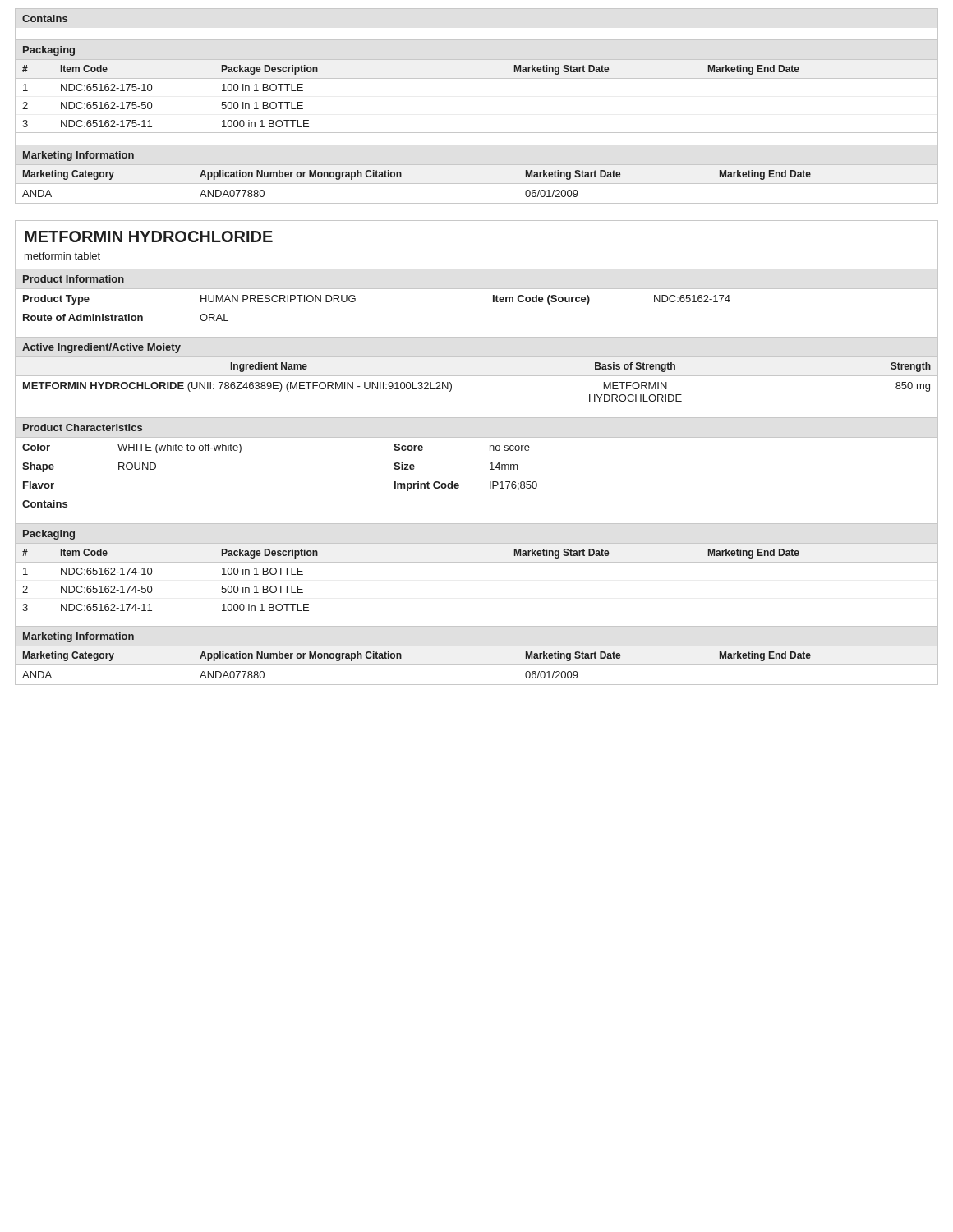The width and height of the screenshot is (953, 1232).
Task: Navigate to the region starting "Product Information"
Action: point(73,279)
